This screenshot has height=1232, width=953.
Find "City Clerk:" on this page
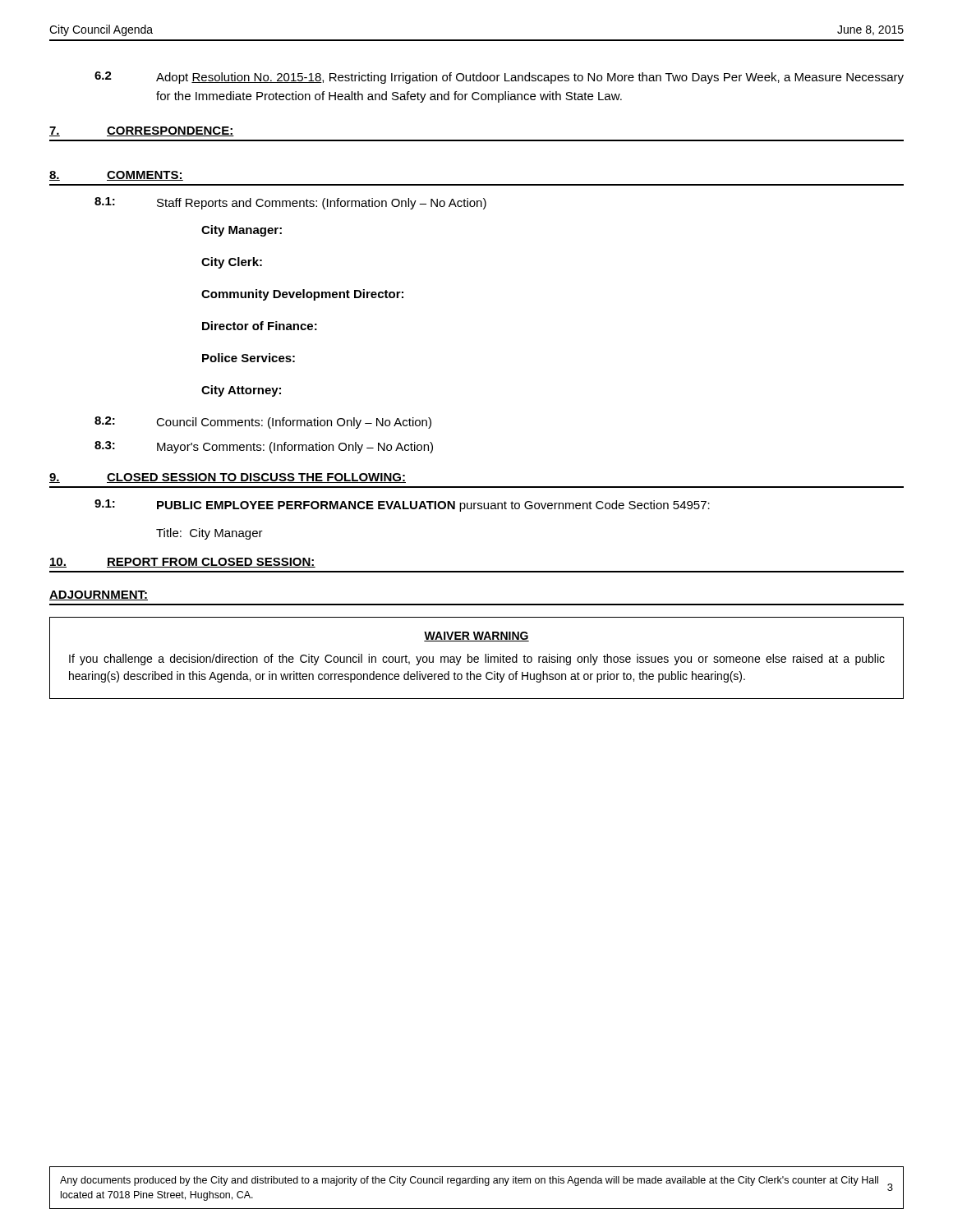pyautogui.click(x=232, y=261)
